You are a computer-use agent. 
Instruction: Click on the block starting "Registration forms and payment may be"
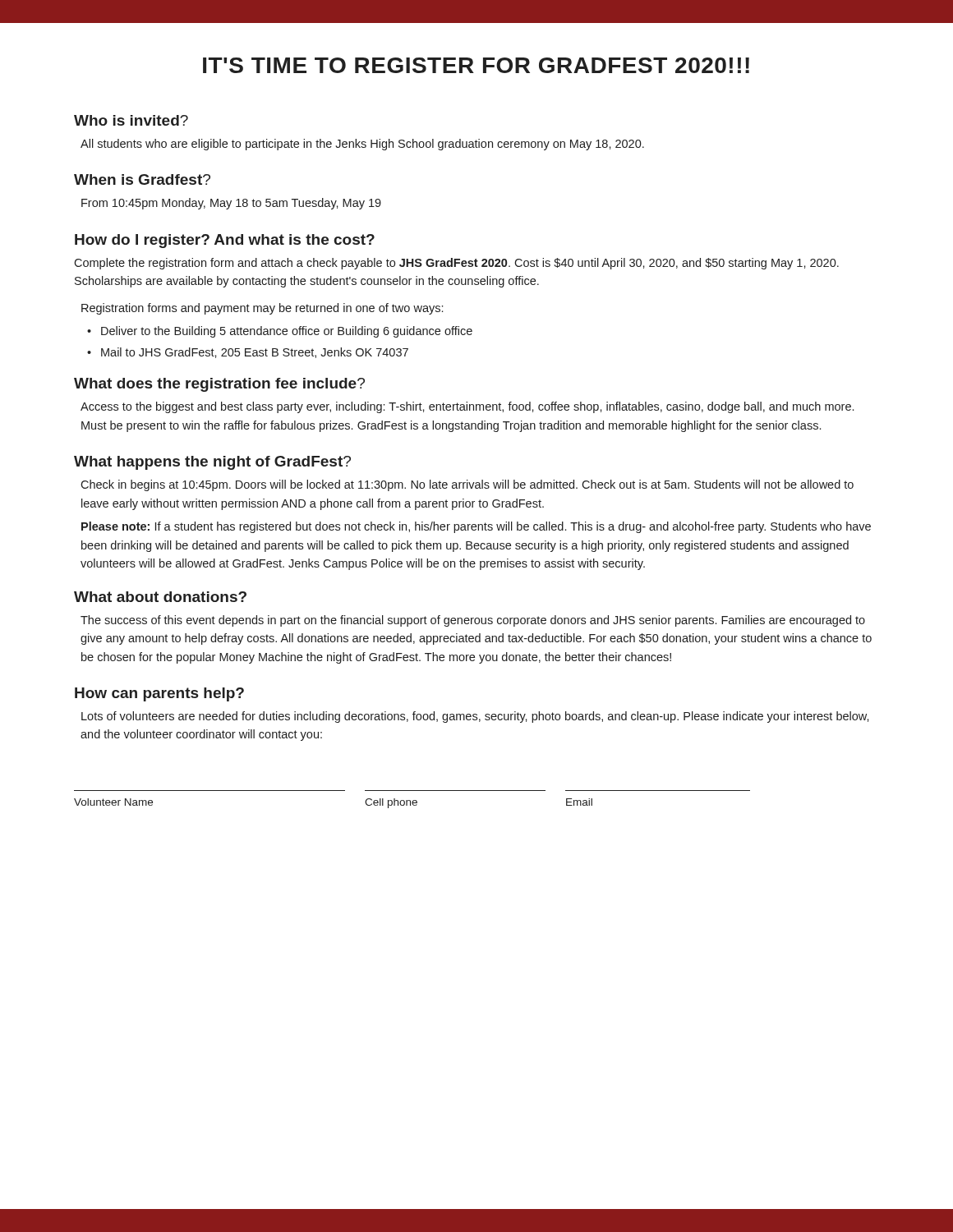coord(262,309)
